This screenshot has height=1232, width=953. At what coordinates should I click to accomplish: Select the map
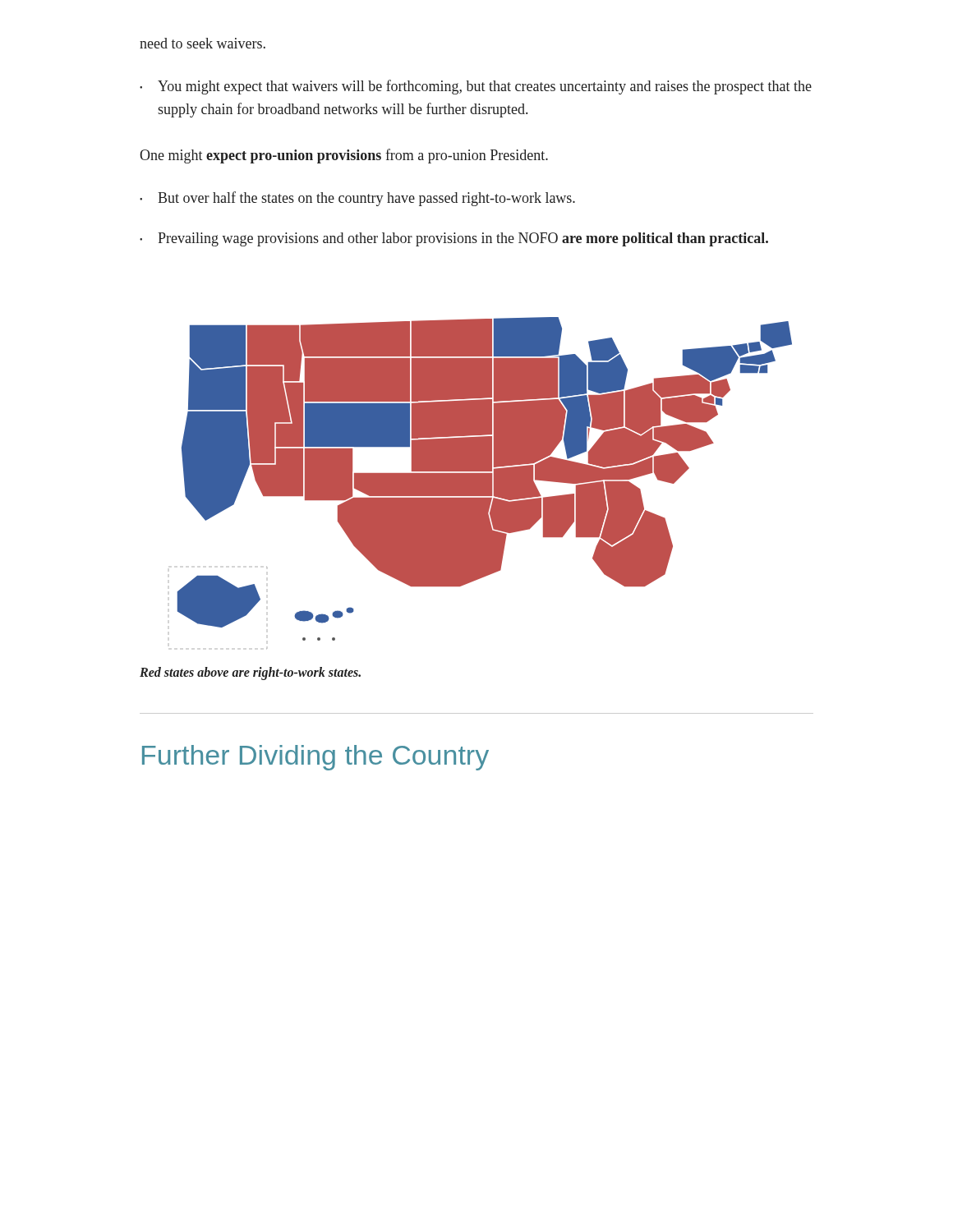click(x=476, y=466)
